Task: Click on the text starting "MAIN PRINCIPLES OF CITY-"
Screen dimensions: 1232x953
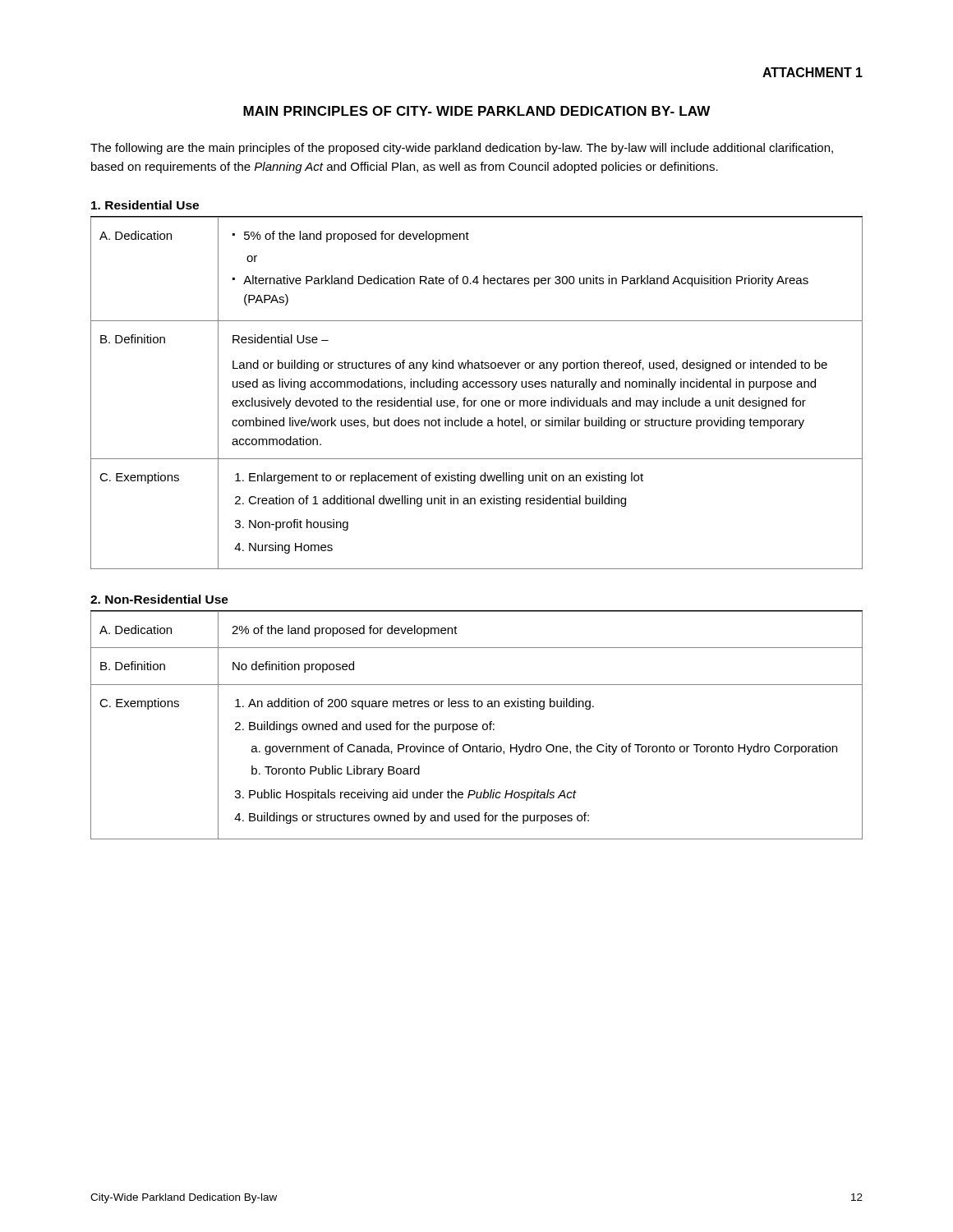Action: point(476,111)
